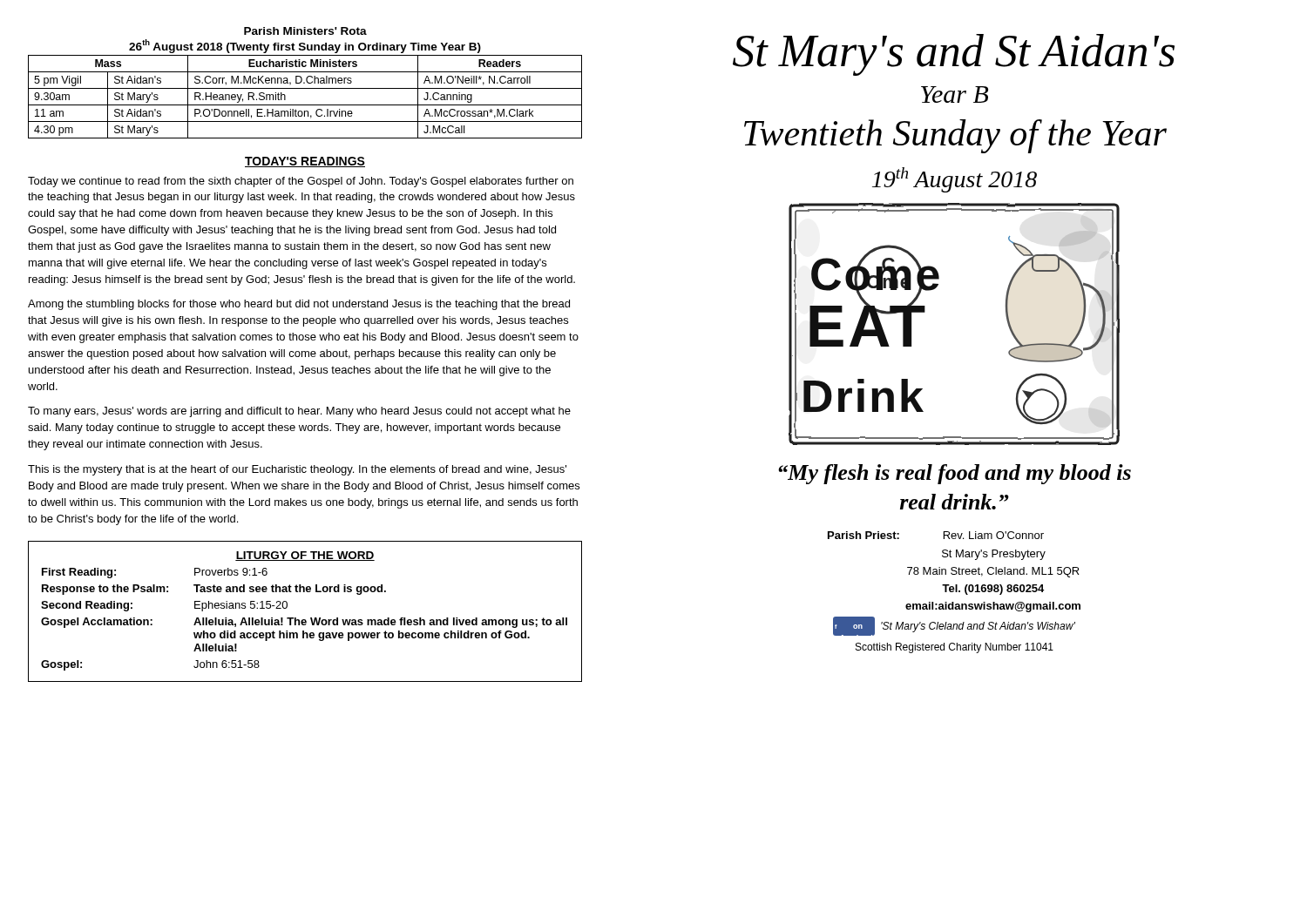
Task: Locate the caption with the text "Parish Ministers' Rota 26th August 2018 (Twenty first"
Action: [x=305, y=39]
